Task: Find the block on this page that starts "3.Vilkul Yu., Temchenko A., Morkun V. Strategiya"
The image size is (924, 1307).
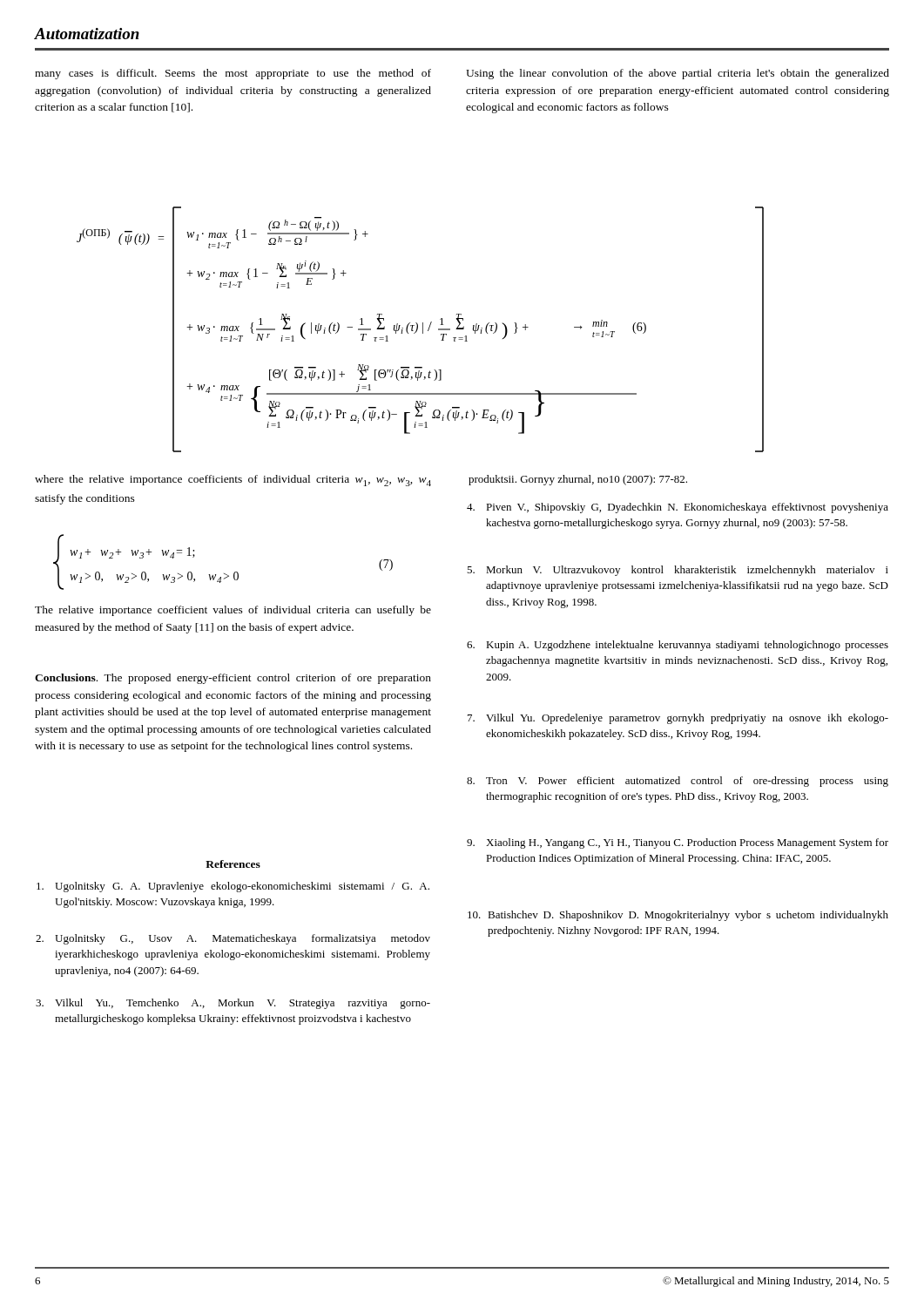Action: (x=233, y=1011)
